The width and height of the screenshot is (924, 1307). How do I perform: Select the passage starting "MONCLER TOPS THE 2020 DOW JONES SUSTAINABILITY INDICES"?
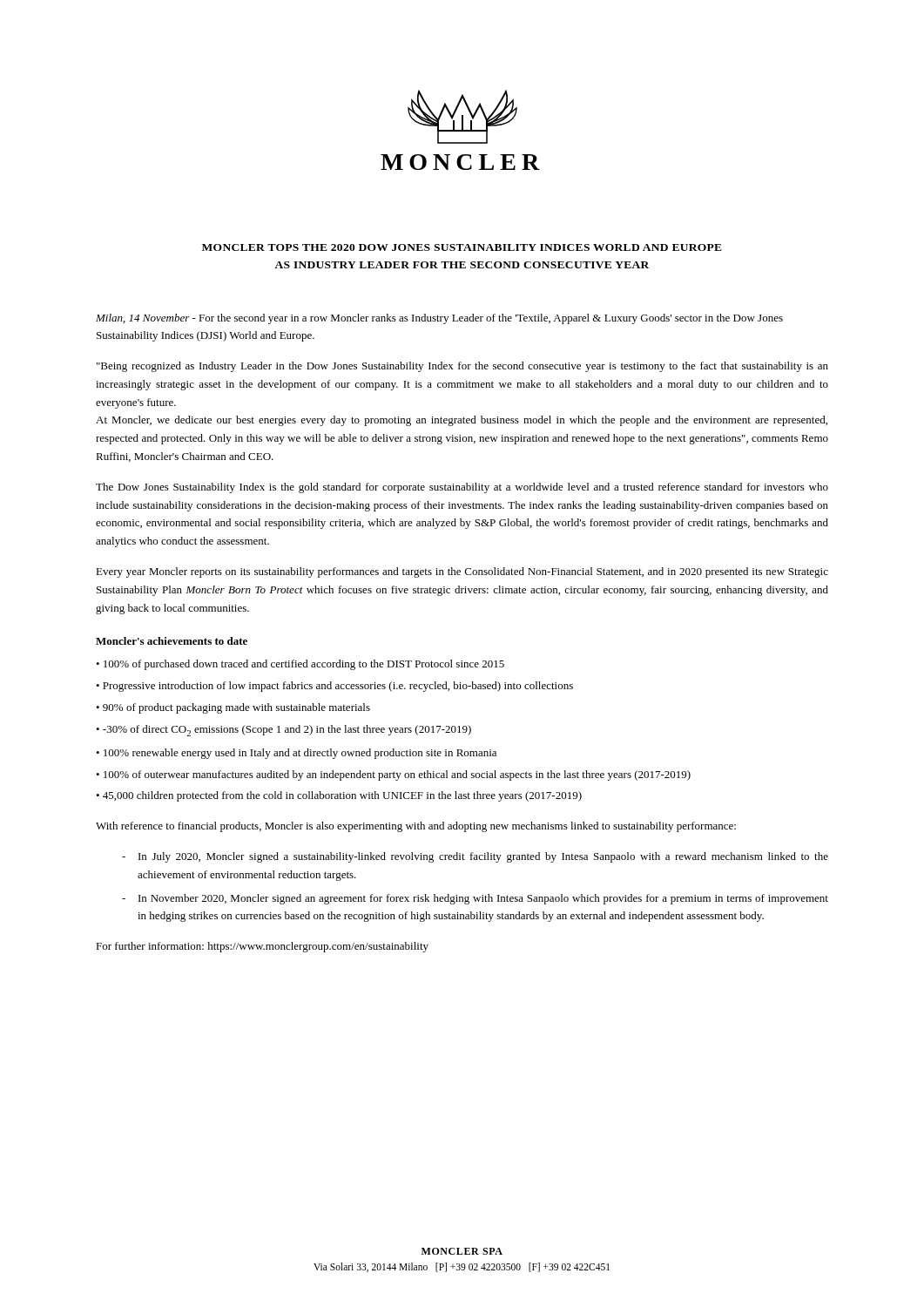click(462, 256)
